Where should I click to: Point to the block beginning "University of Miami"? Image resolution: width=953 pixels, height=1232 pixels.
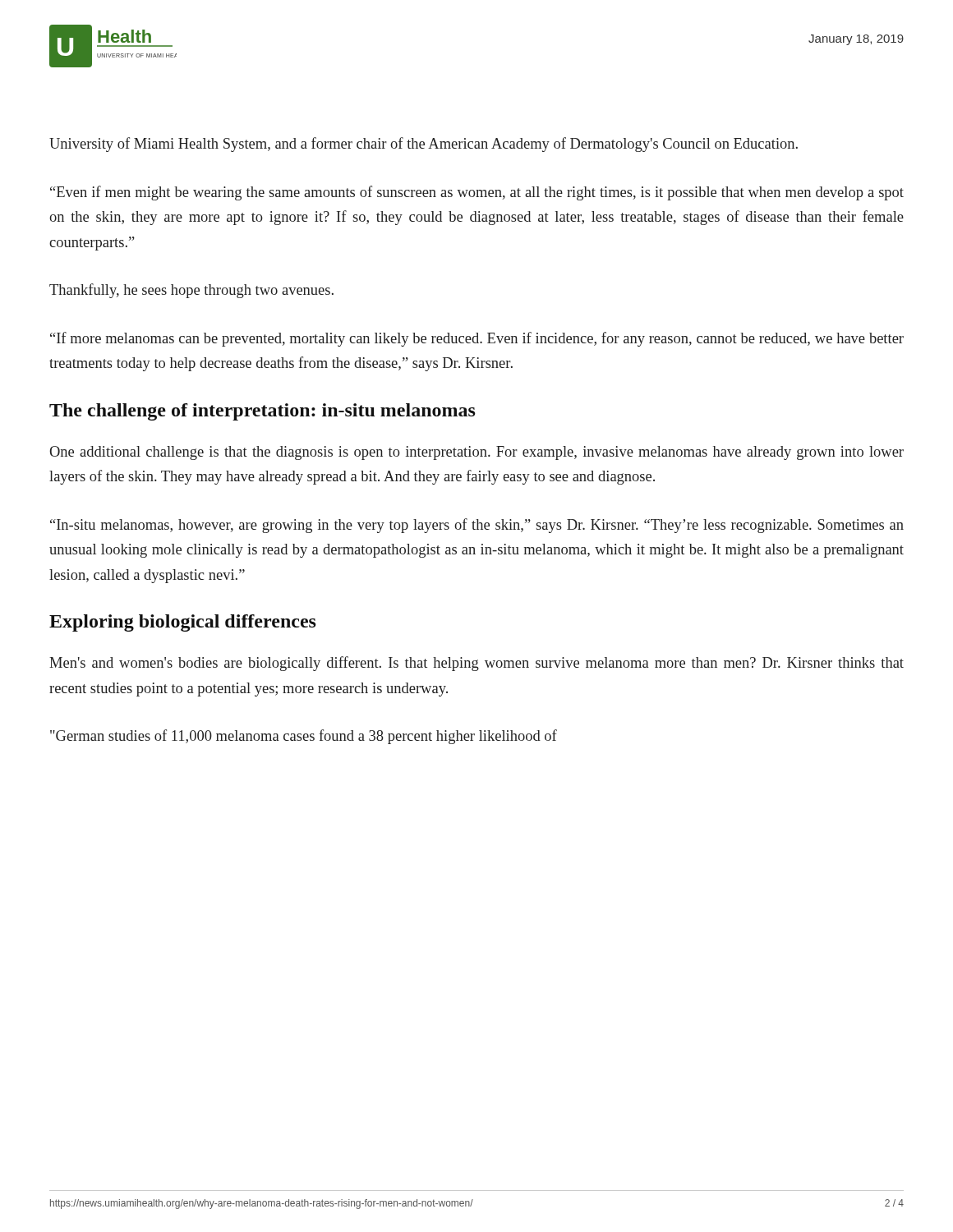coord(424,144)
